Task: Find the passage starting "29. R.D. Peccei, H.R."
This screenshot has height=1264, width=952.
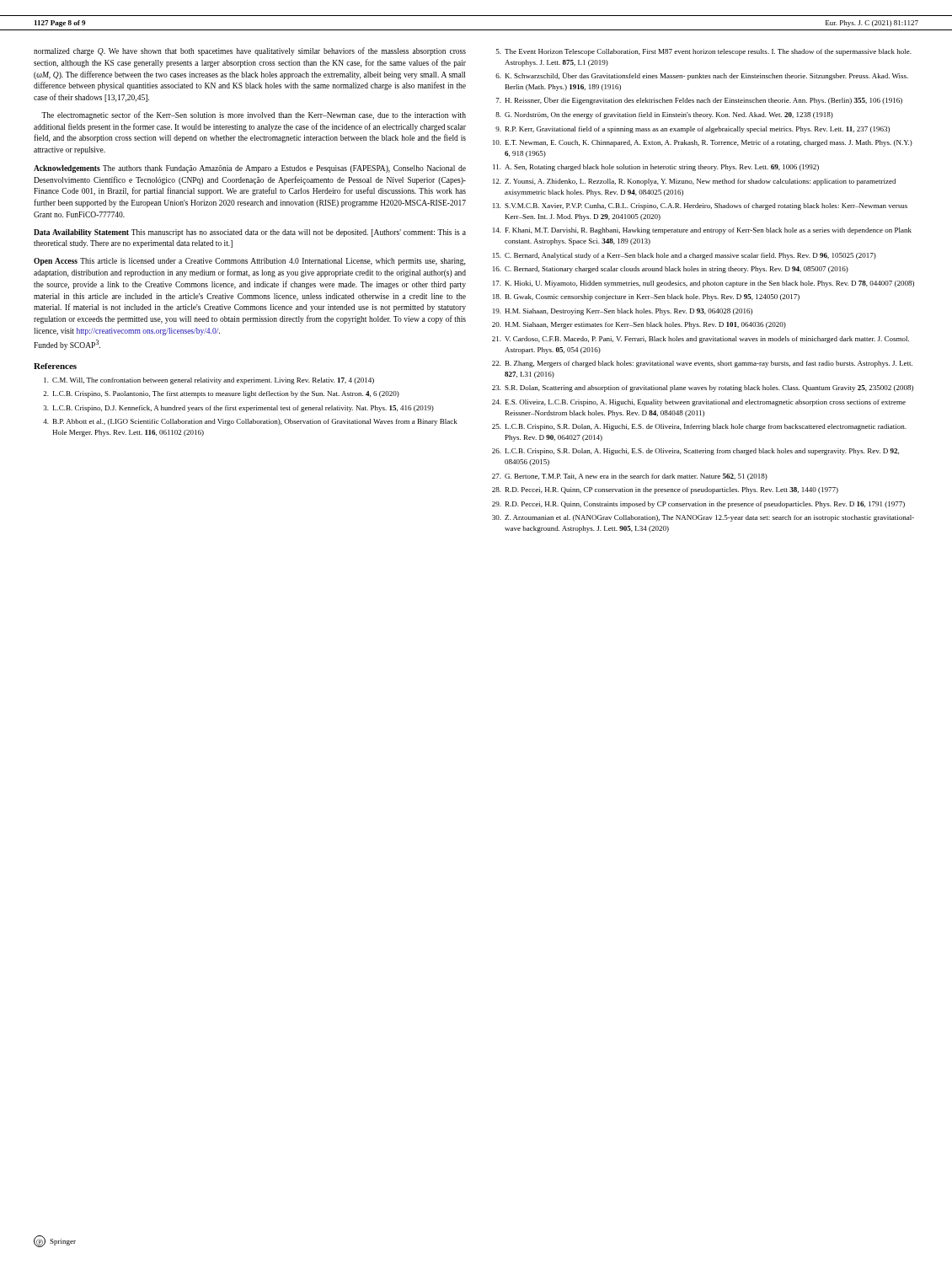Action: [702, 504]
